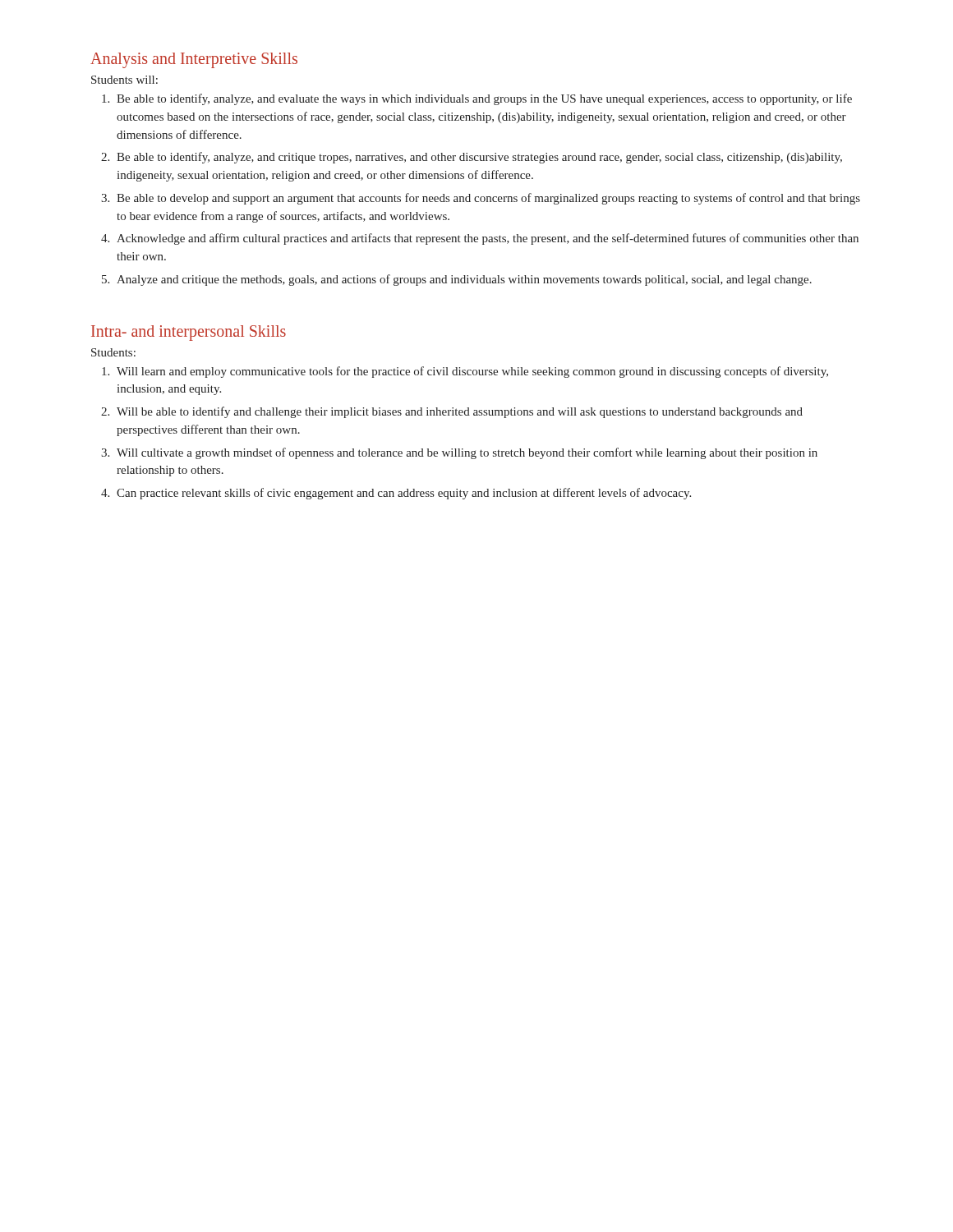Select the passage starting "Be able to identify, analyze, and critique tropes,"
This screenshot has height=1232, width=953.
point(488,167)
